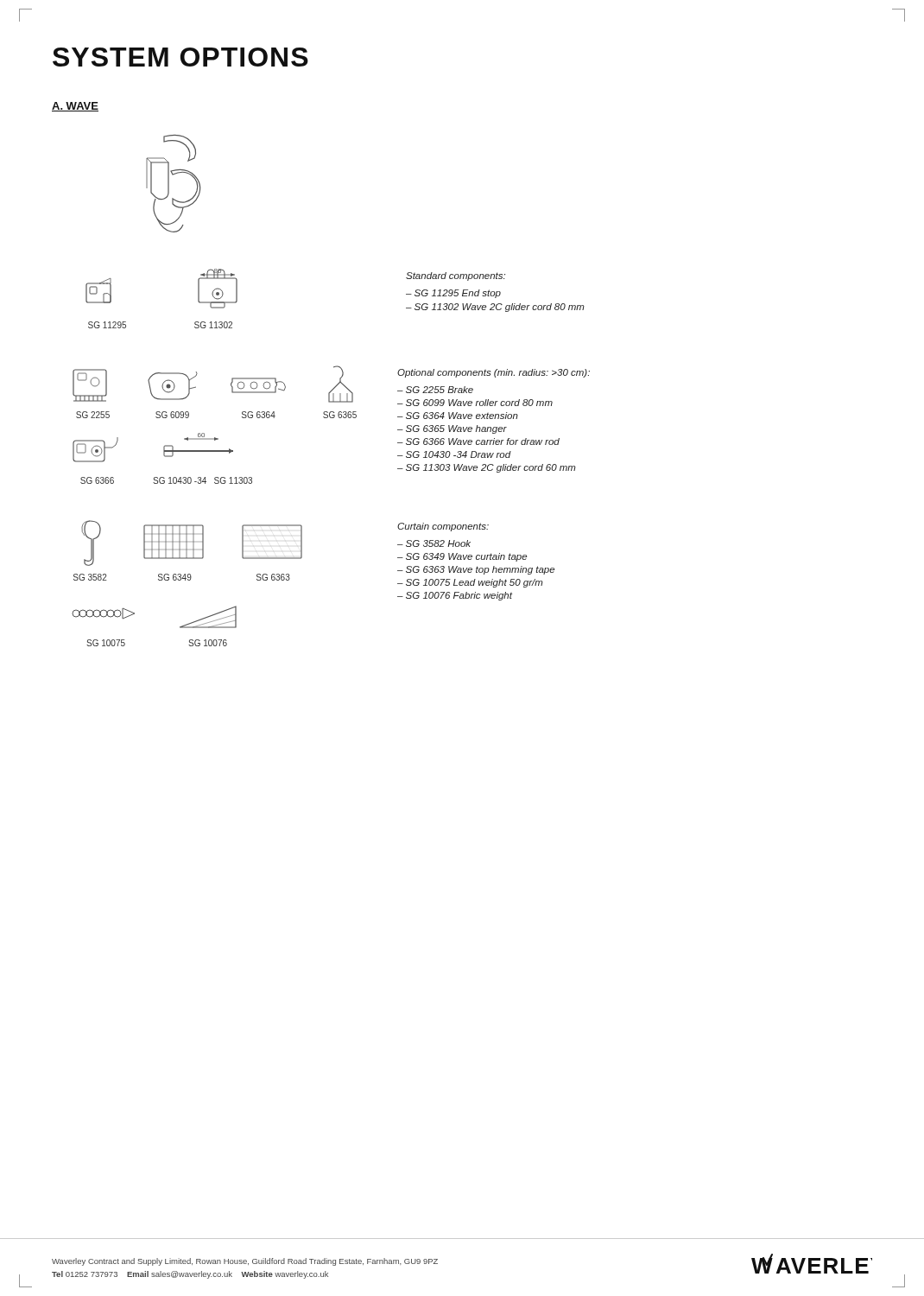924x1296 pixels.
Task: Find the list item that reads "– SG 2255"
Action: (435, 390)
